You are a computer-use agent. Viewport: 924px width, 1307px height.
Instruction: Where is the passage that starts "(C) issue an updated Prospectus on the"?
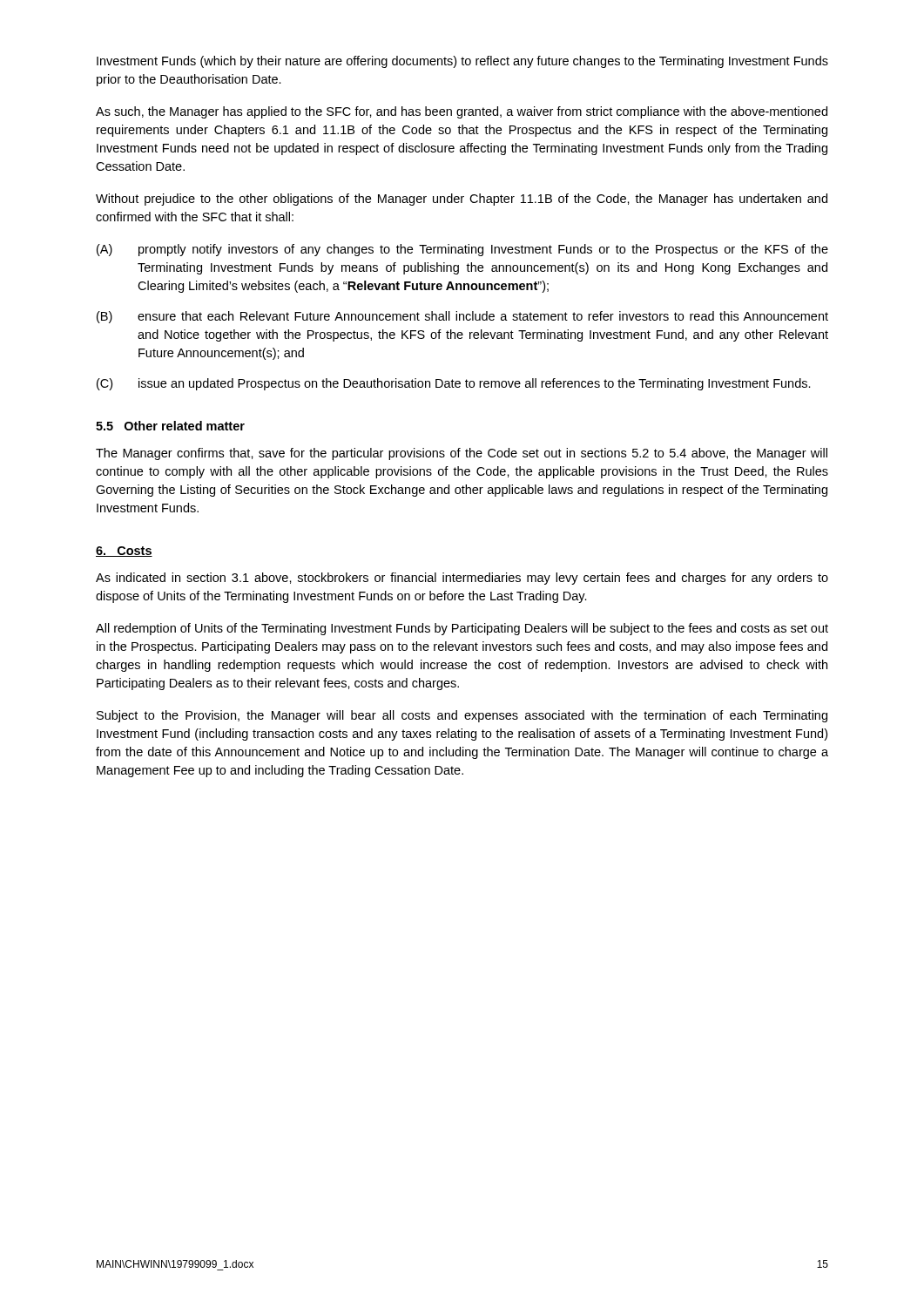pyautogui.click(x=462, y=384)
